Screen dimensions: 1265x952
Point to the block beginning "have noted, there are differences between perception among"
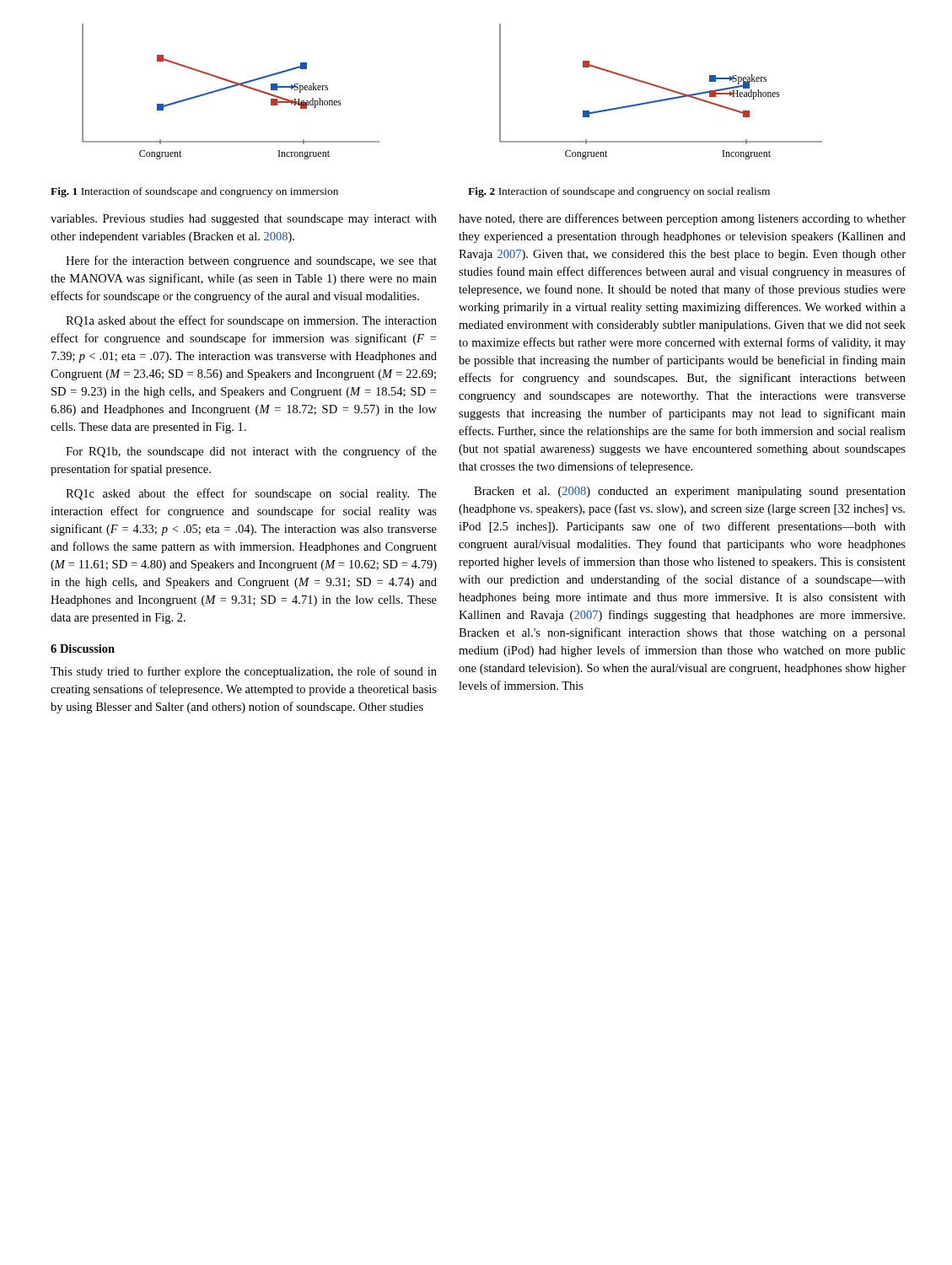[682, 342]
